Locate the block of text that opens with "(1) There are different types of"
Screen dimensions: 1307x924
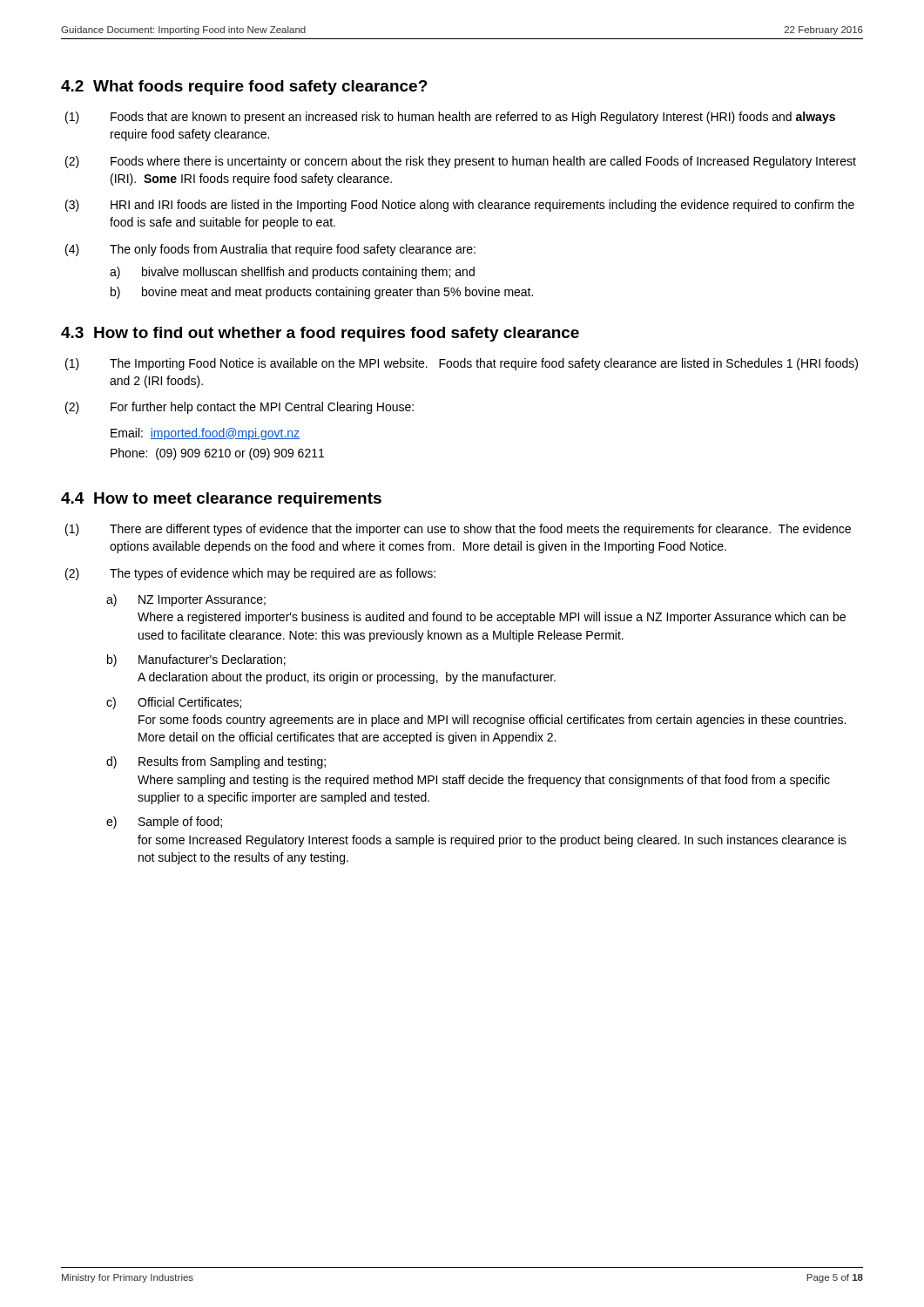pos(462,538)
